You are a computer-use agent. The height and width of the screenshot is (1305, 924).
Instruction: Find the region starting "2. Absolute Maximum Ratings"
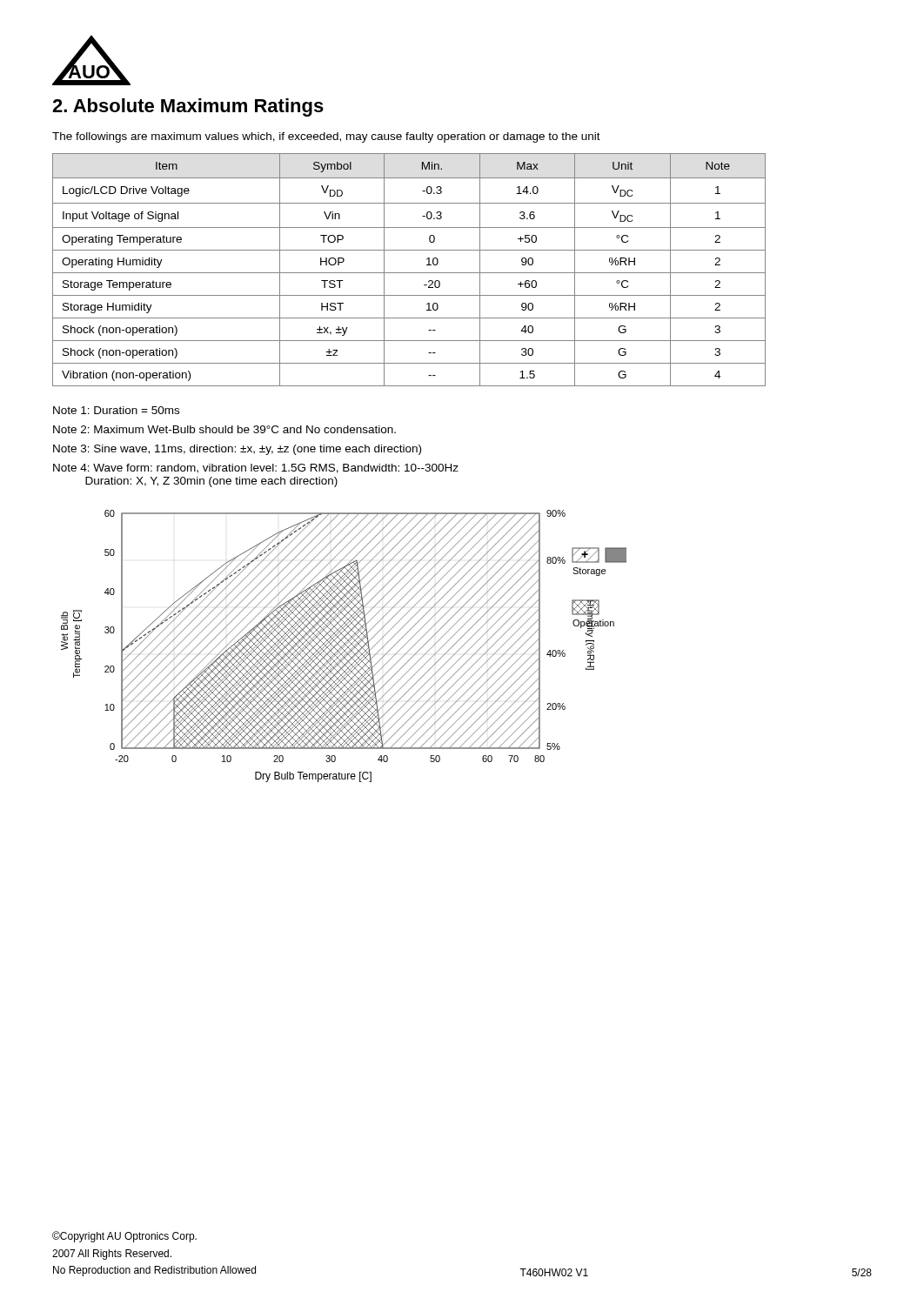coord(188,106)
